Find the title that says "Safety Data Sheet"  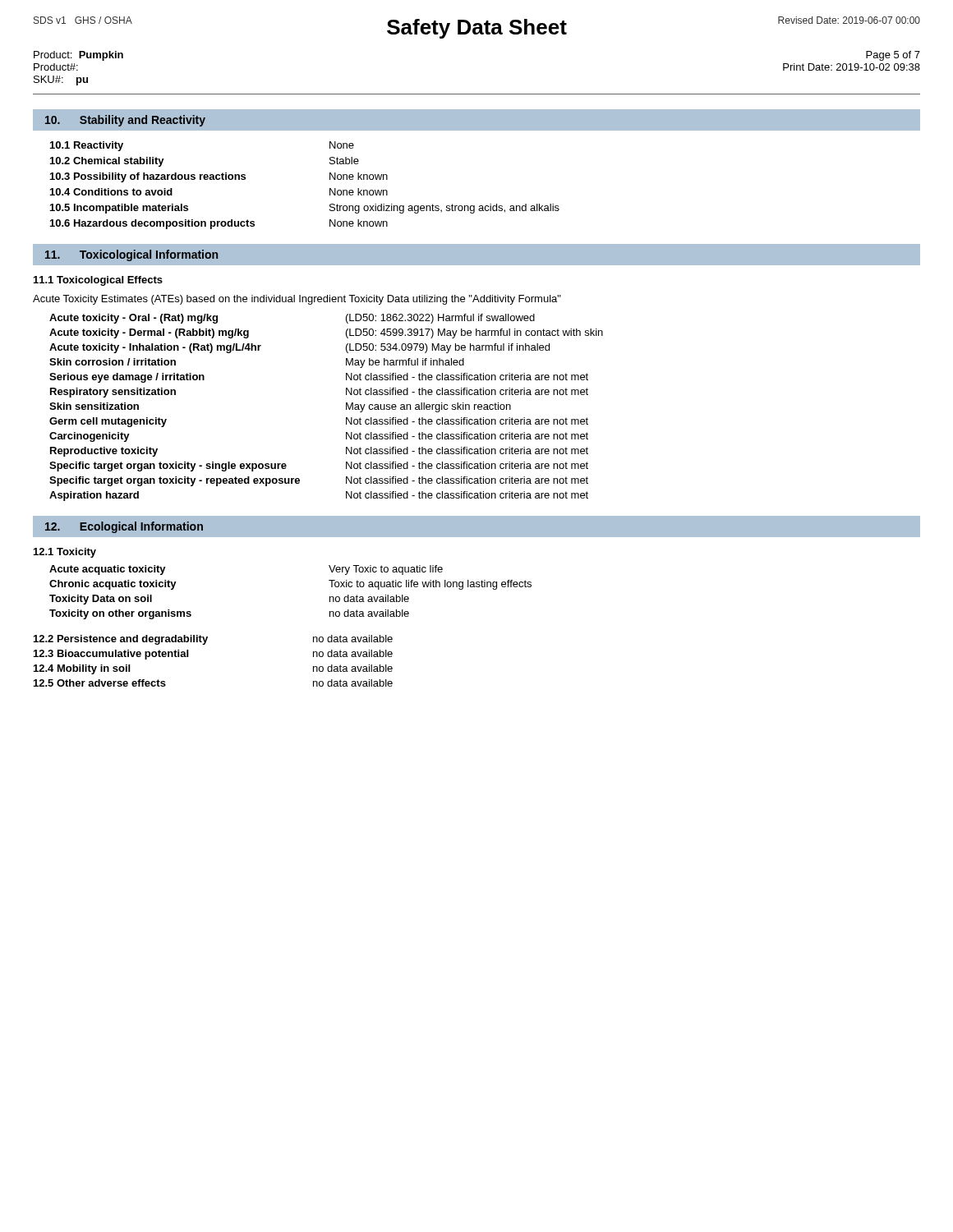(476, 28)
